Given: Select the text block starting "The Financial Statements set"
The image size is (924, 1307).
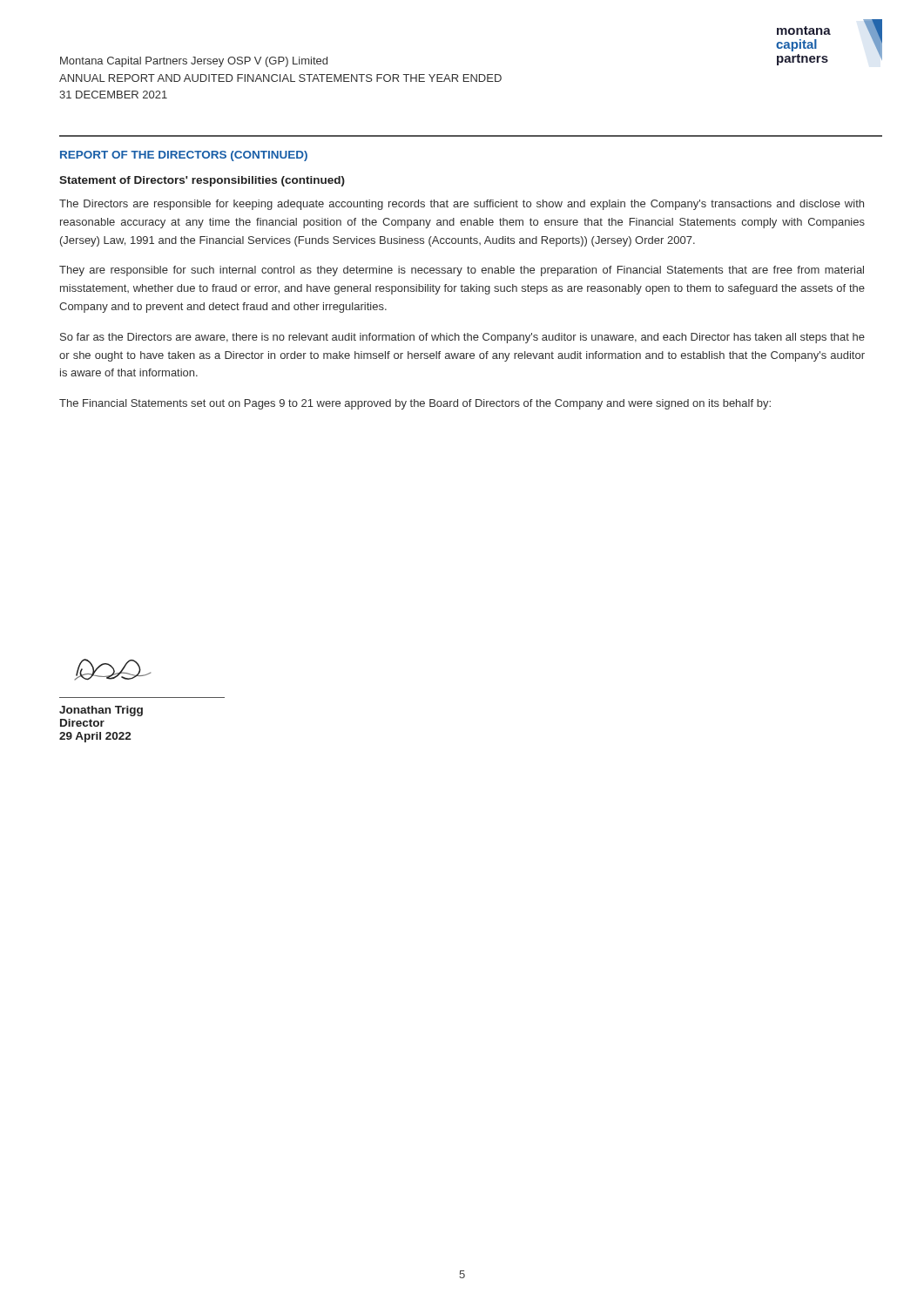Looking at the screenshot, I should click(415, 403).
